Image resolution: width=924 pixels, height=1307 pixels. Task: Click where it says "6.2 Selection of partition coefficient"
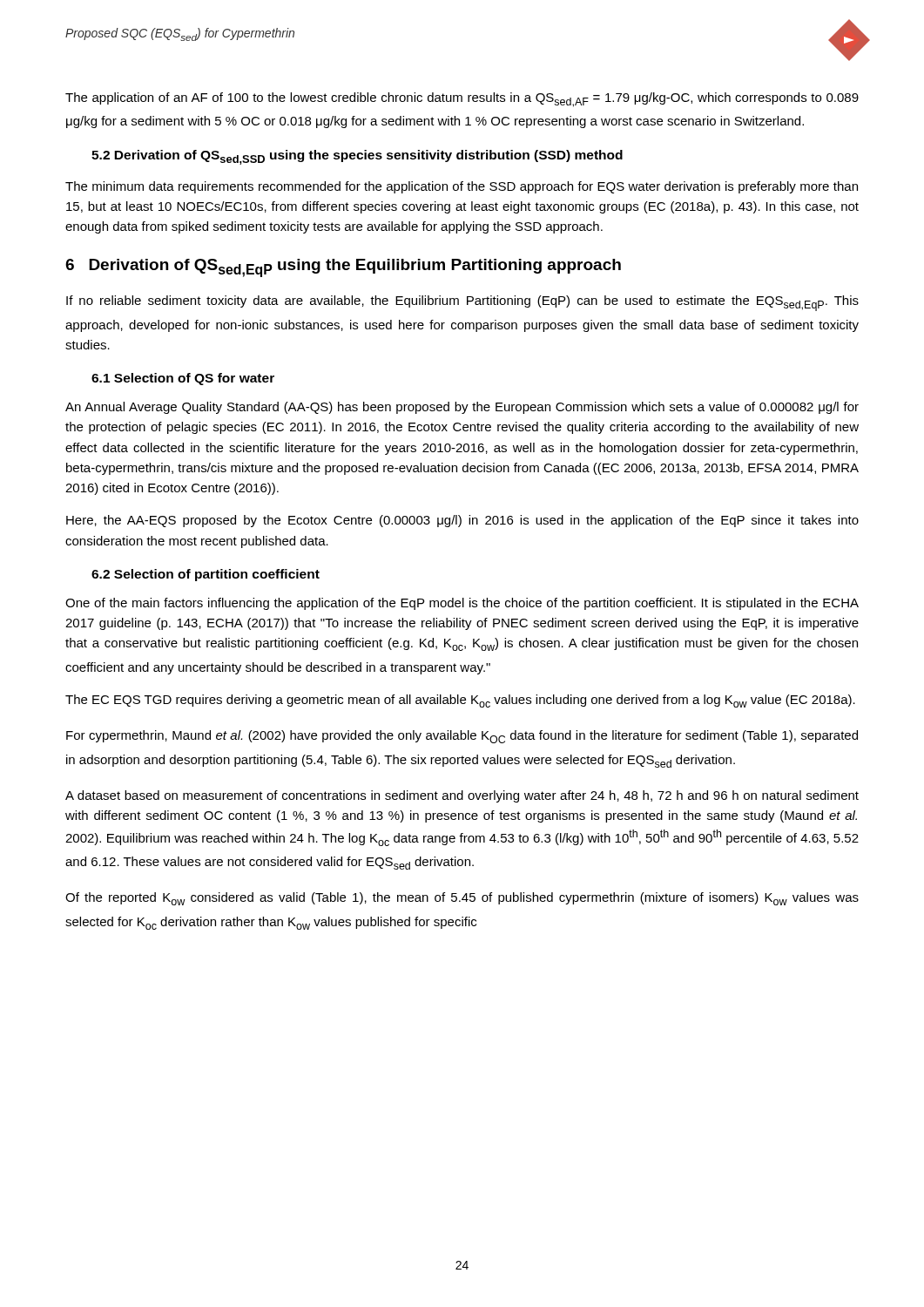206,575
